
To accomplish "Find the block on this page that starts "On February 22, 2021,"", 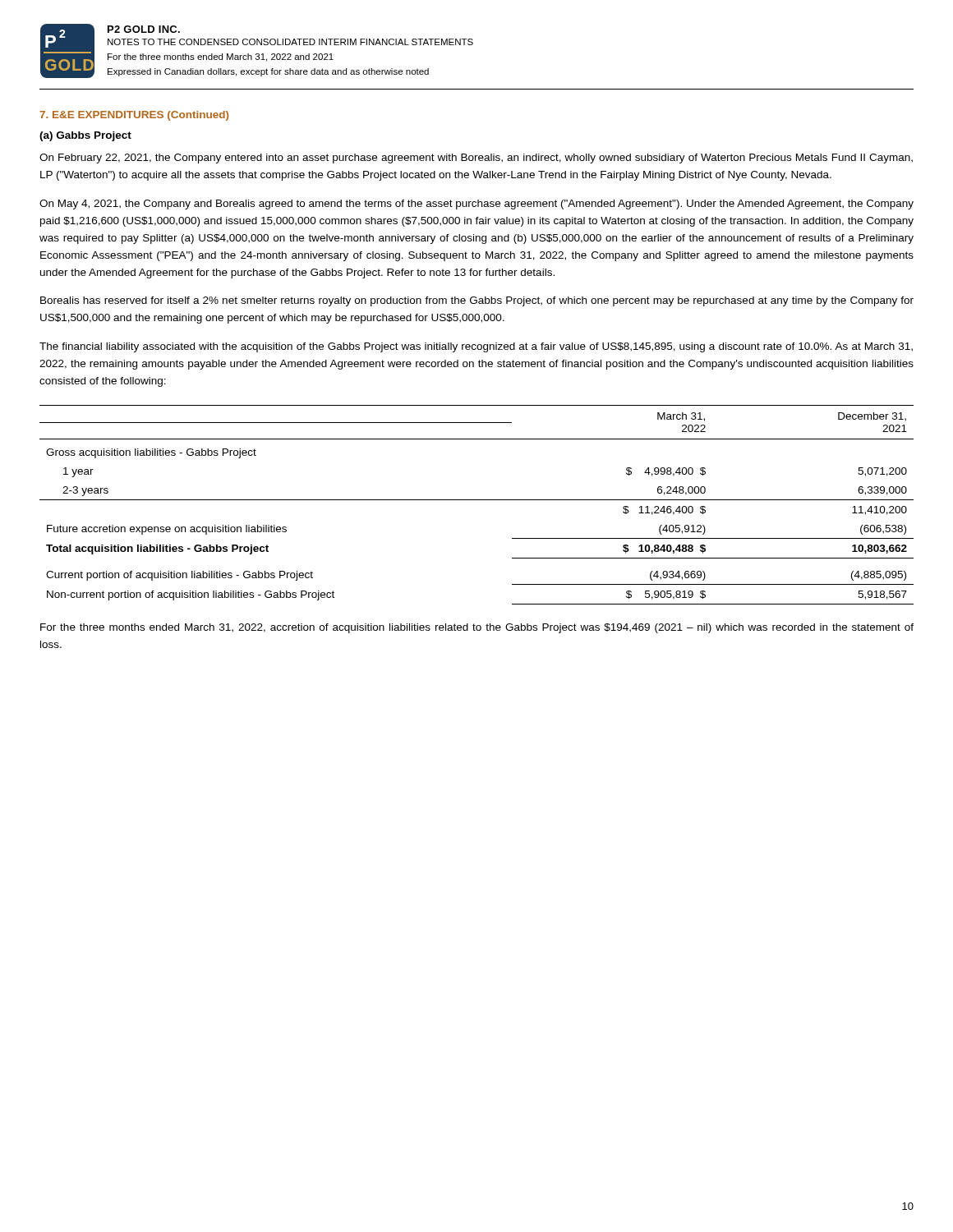I will 476,166.
